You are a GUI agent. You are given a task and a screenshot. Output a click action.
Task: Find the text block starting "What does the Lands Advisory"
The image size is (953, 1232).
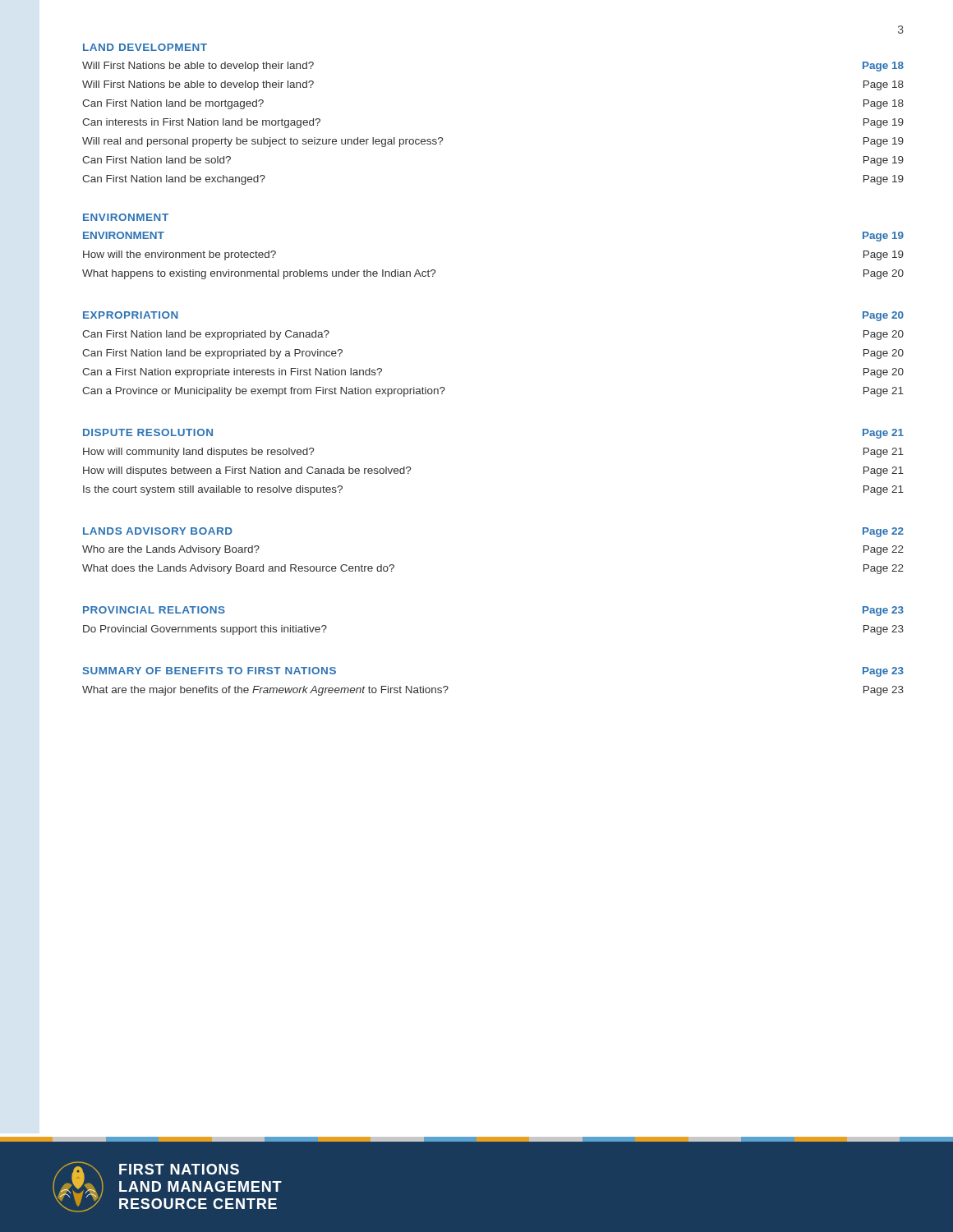click(x=242, y=570)
